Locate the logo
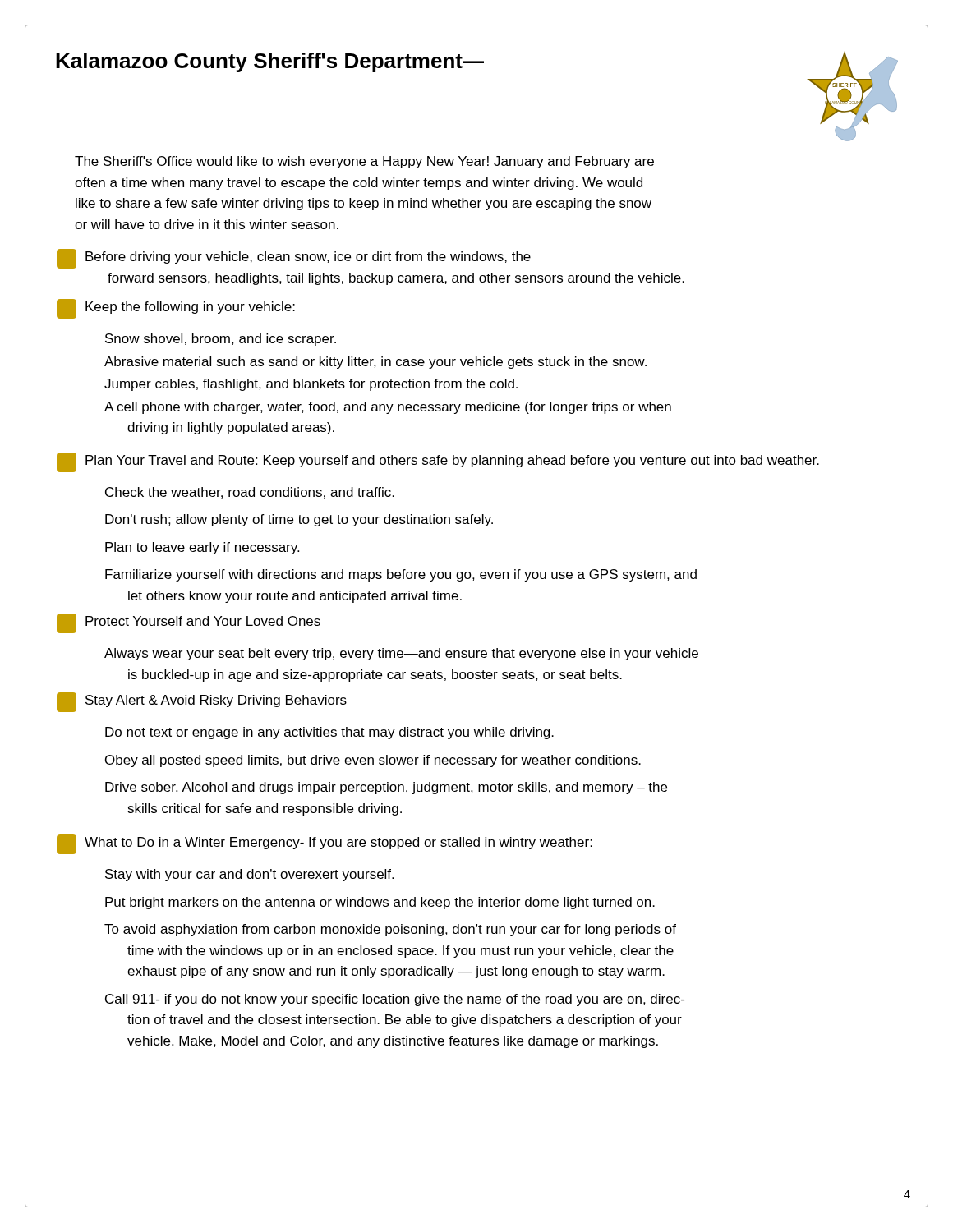 click(x=845, y=100)
